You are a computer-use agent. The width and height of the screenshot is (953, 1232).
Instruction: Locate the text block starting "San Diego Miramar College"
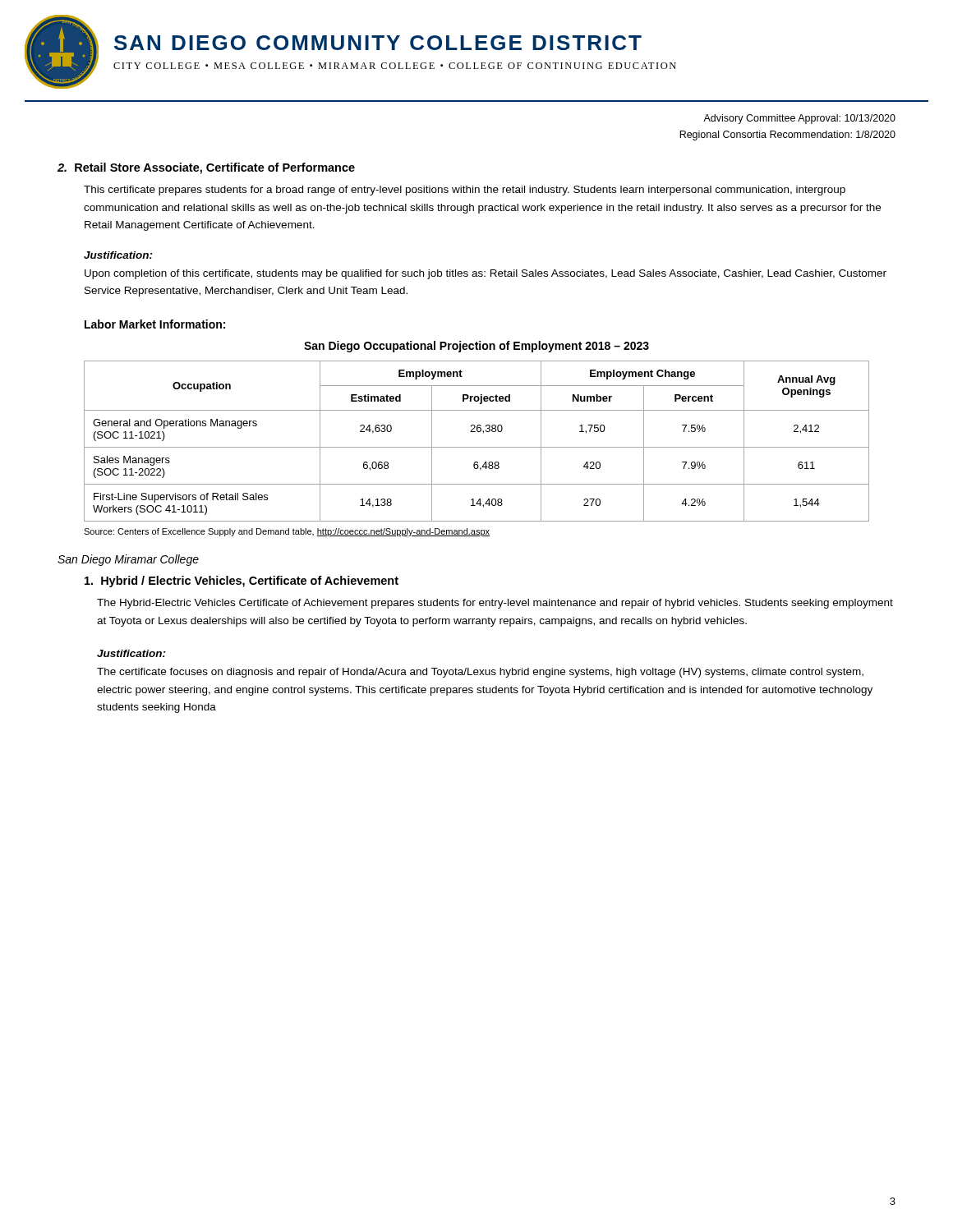[128, 559]
